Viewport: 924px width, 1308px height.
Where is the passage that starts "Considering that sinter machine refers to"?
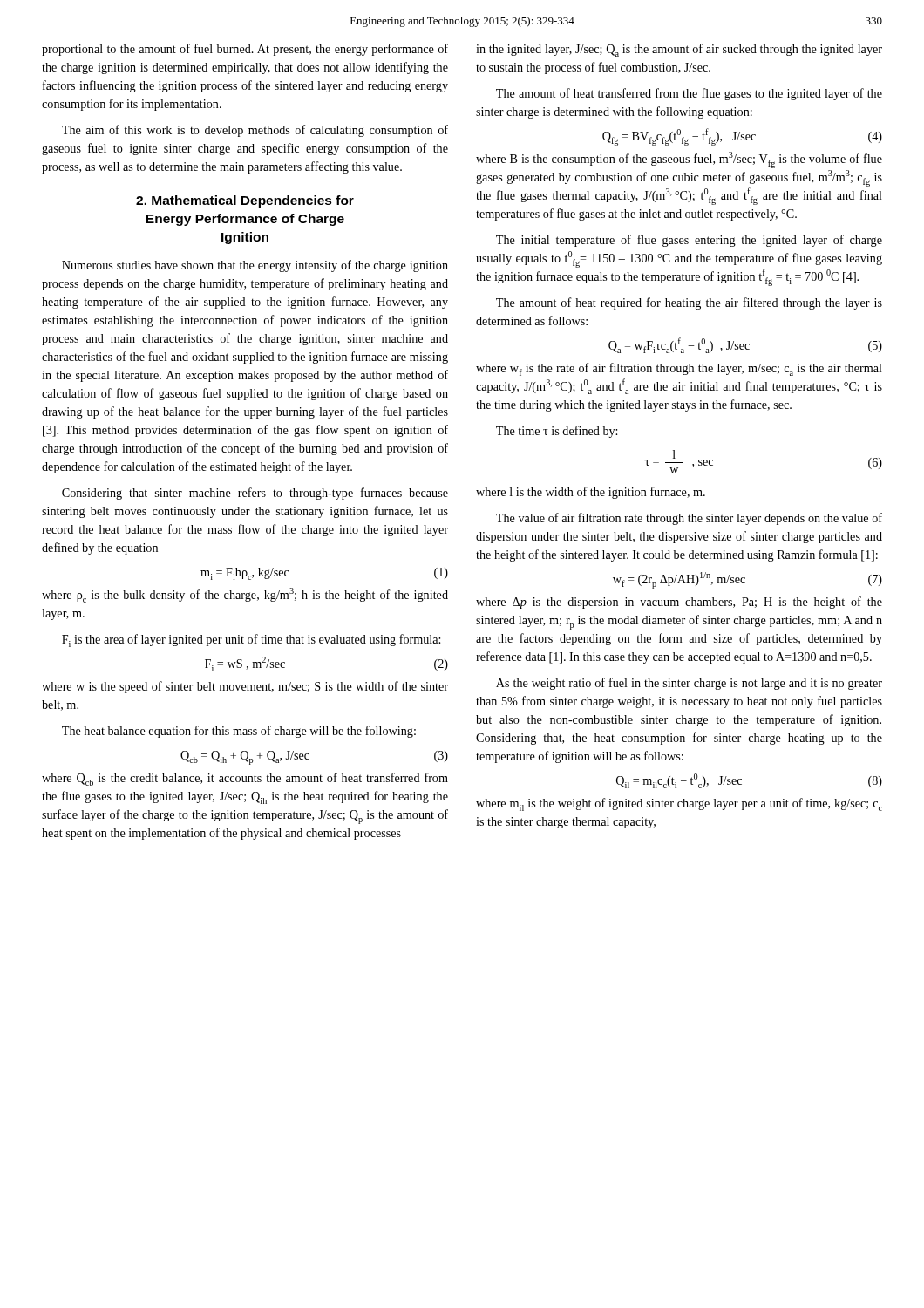(245, 520)
